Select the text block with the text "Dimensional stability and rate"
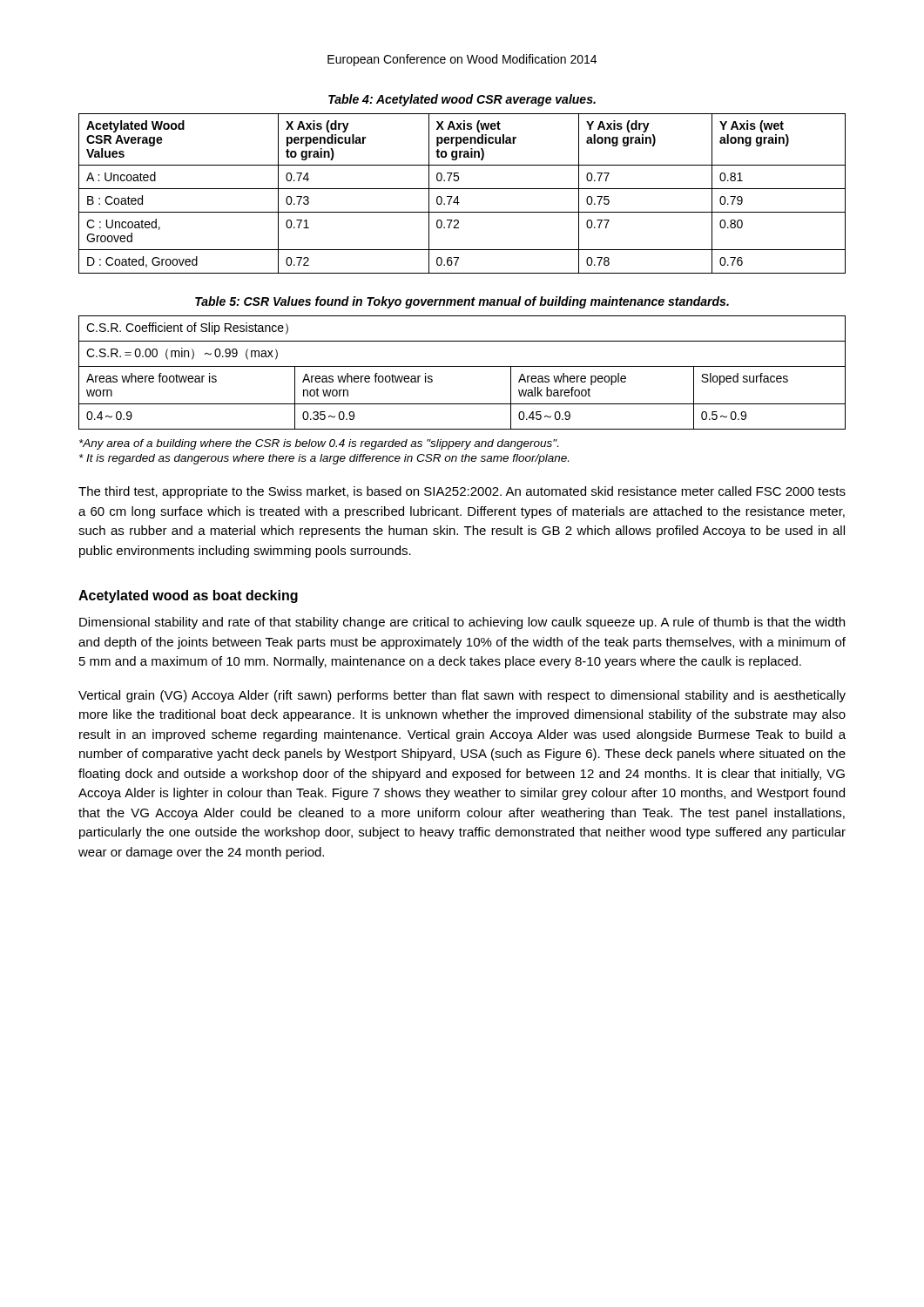The height and width of the screenshot is (1307, 924). pyautogui.click(x=462, y=641)
